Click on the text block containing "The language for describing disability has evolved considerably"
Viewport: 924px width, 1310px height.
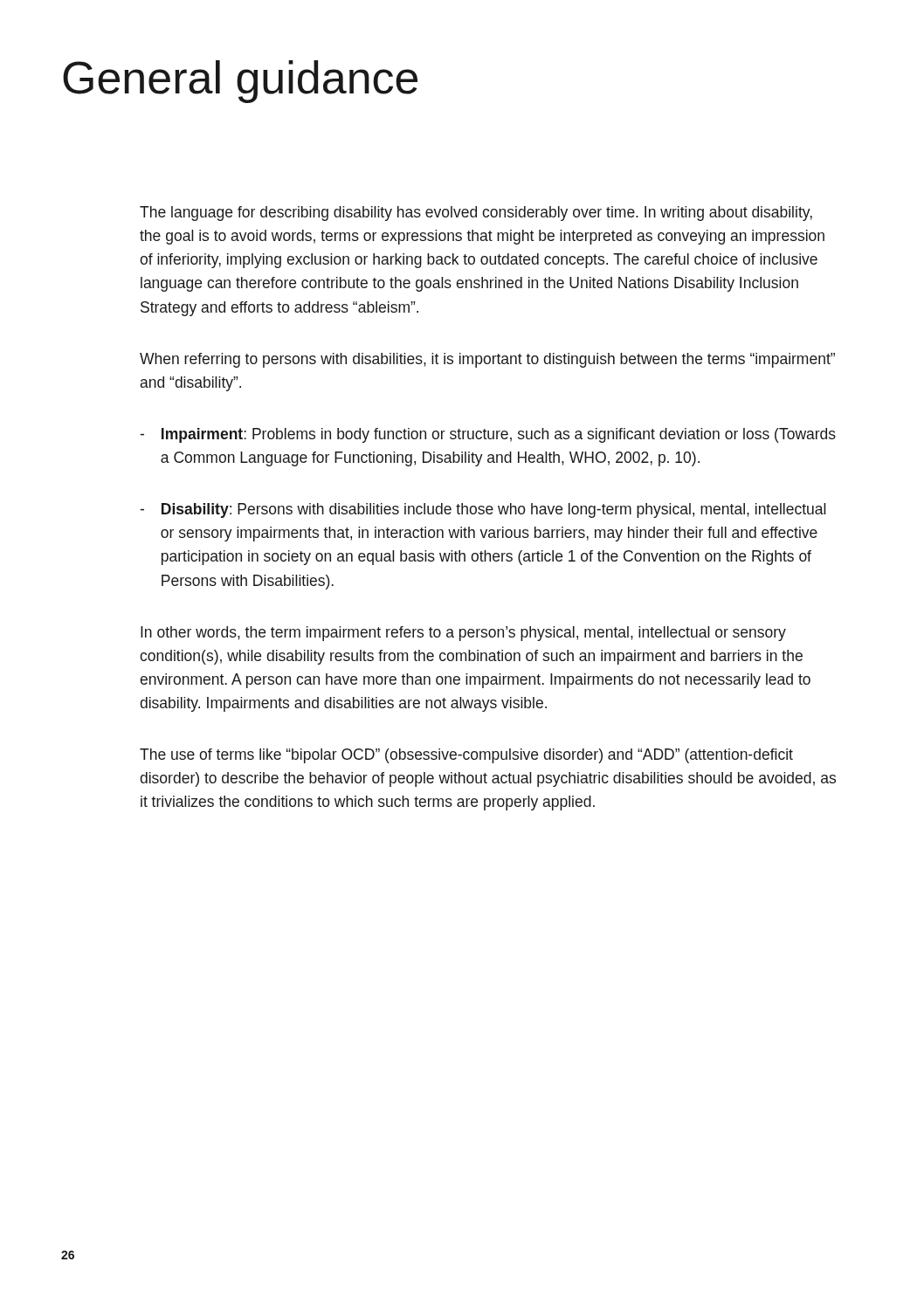(483, 260)
